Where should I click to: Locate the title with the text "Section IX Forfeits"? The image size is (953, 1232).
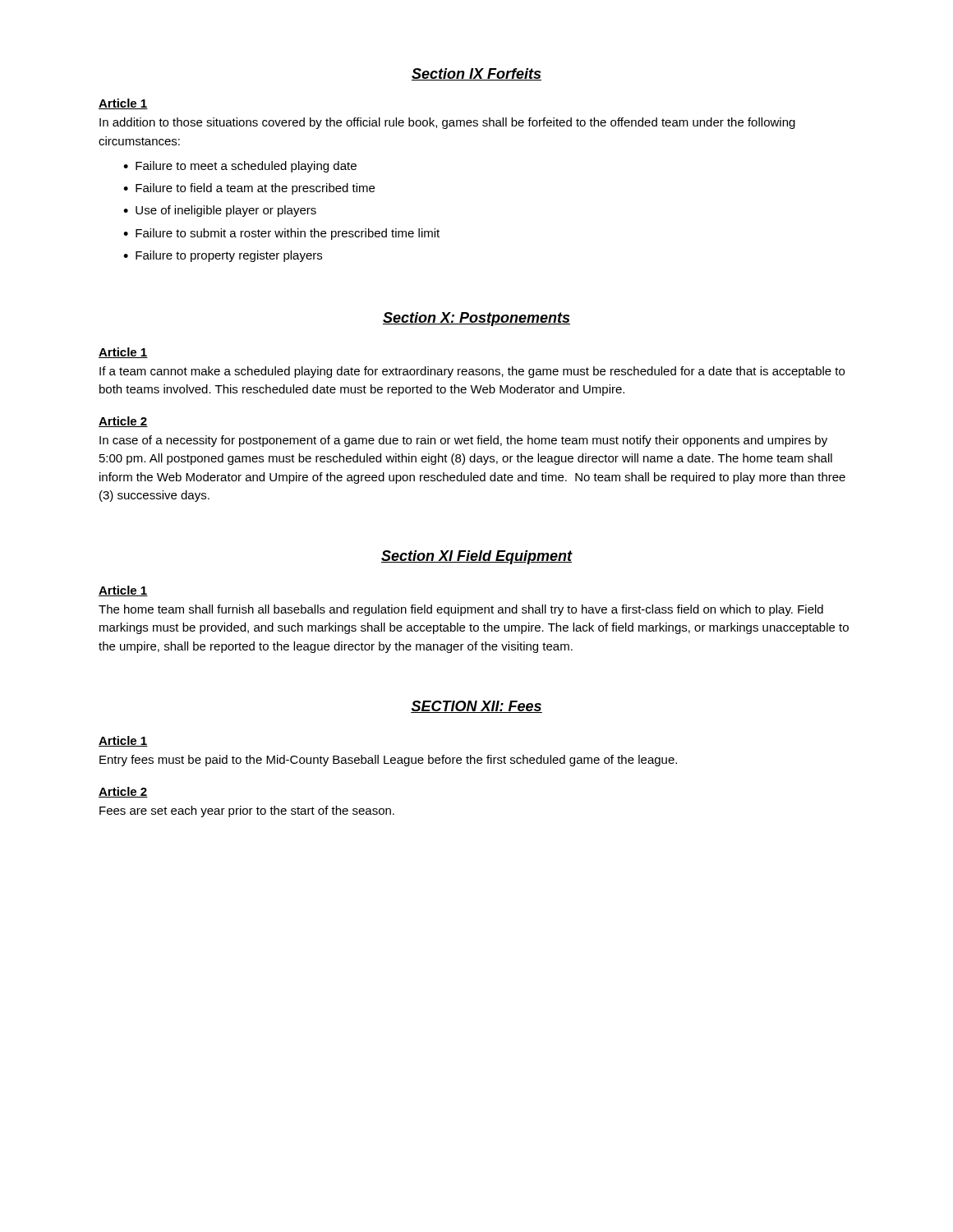[x=476, y=74]
